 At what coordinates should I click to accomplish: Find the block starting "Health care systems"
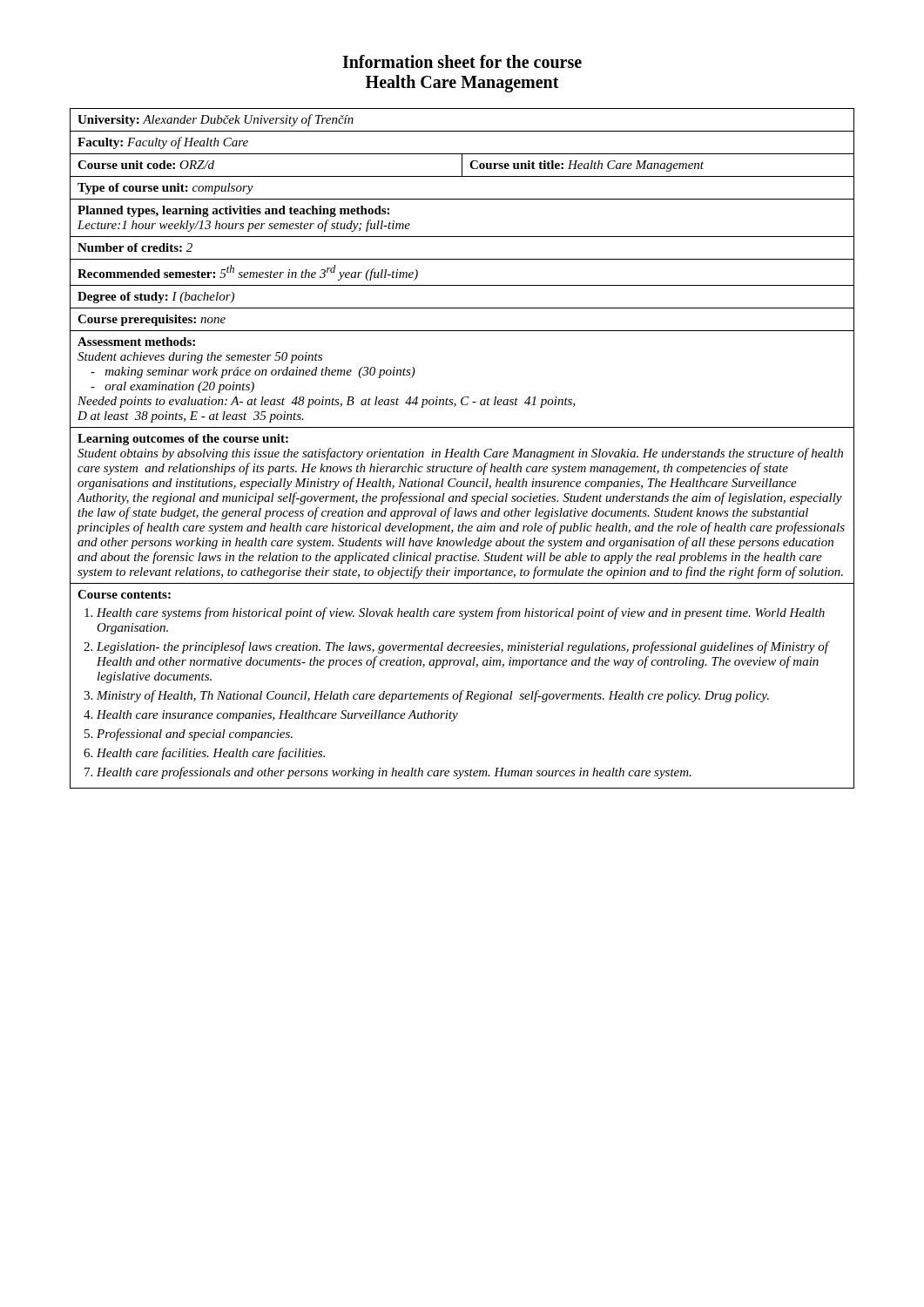coord(461,620)
